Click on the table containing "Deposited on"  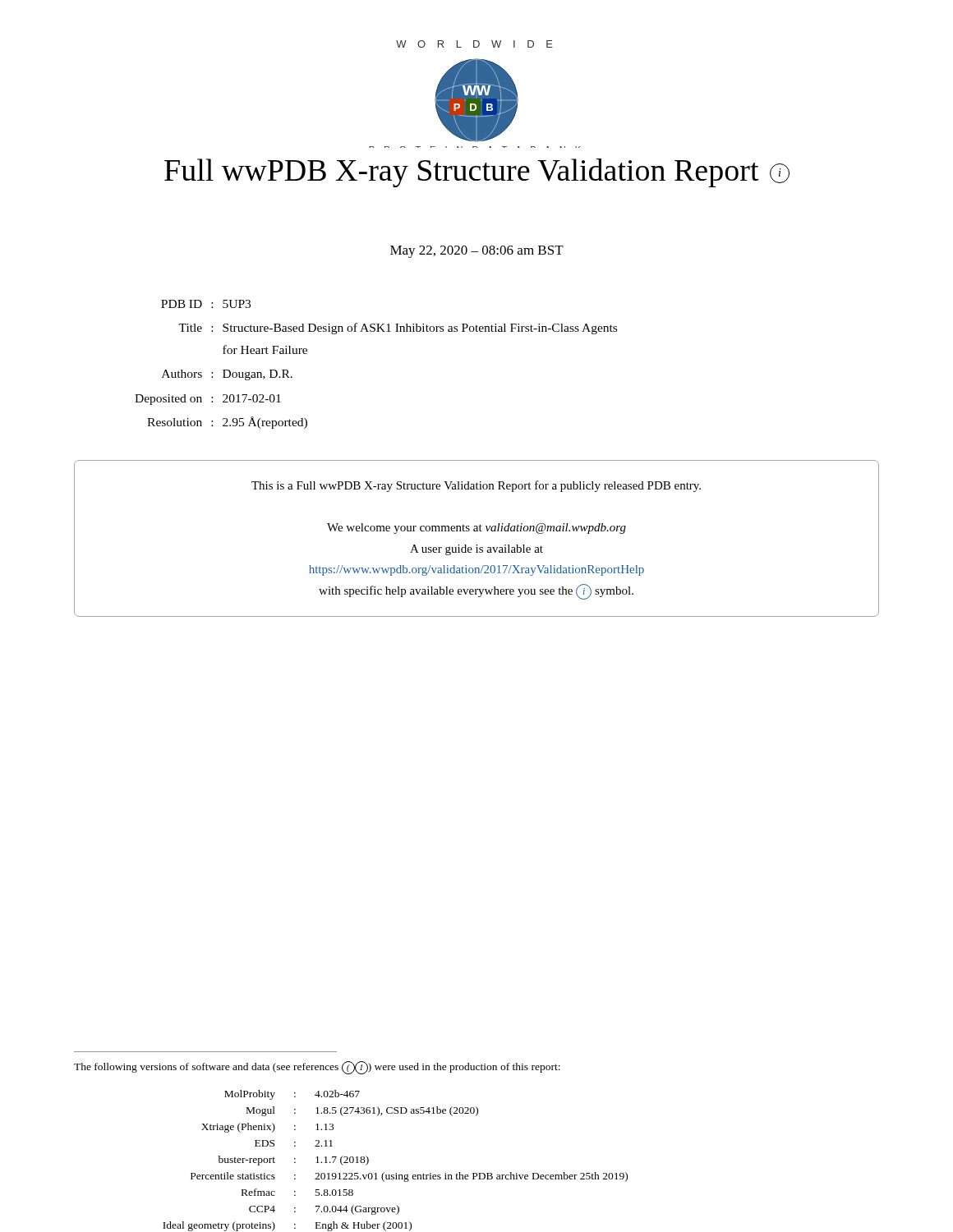coord(376,363)
